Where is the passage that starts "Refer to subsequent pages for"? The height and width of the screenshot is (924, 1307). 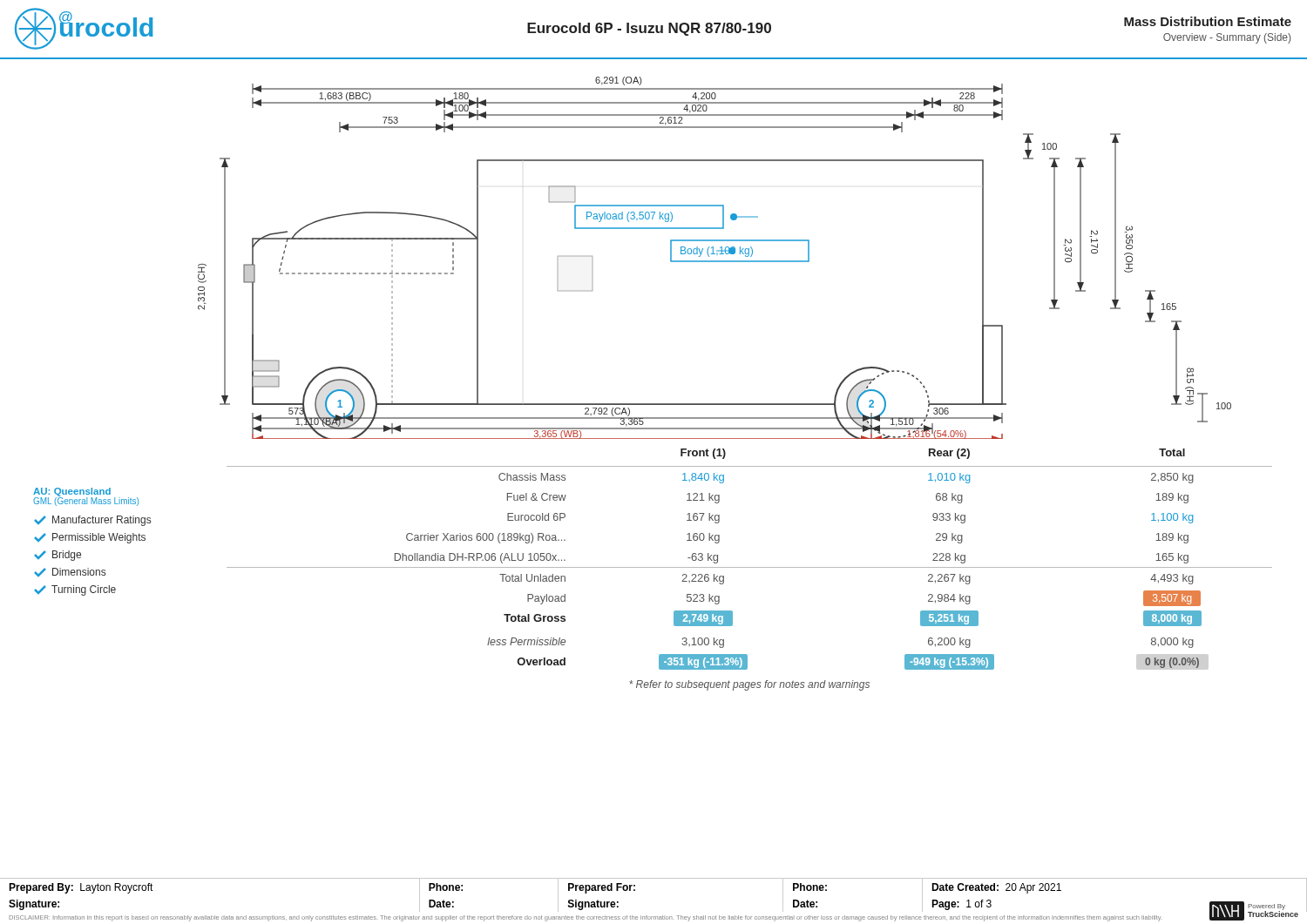(749, 684)
